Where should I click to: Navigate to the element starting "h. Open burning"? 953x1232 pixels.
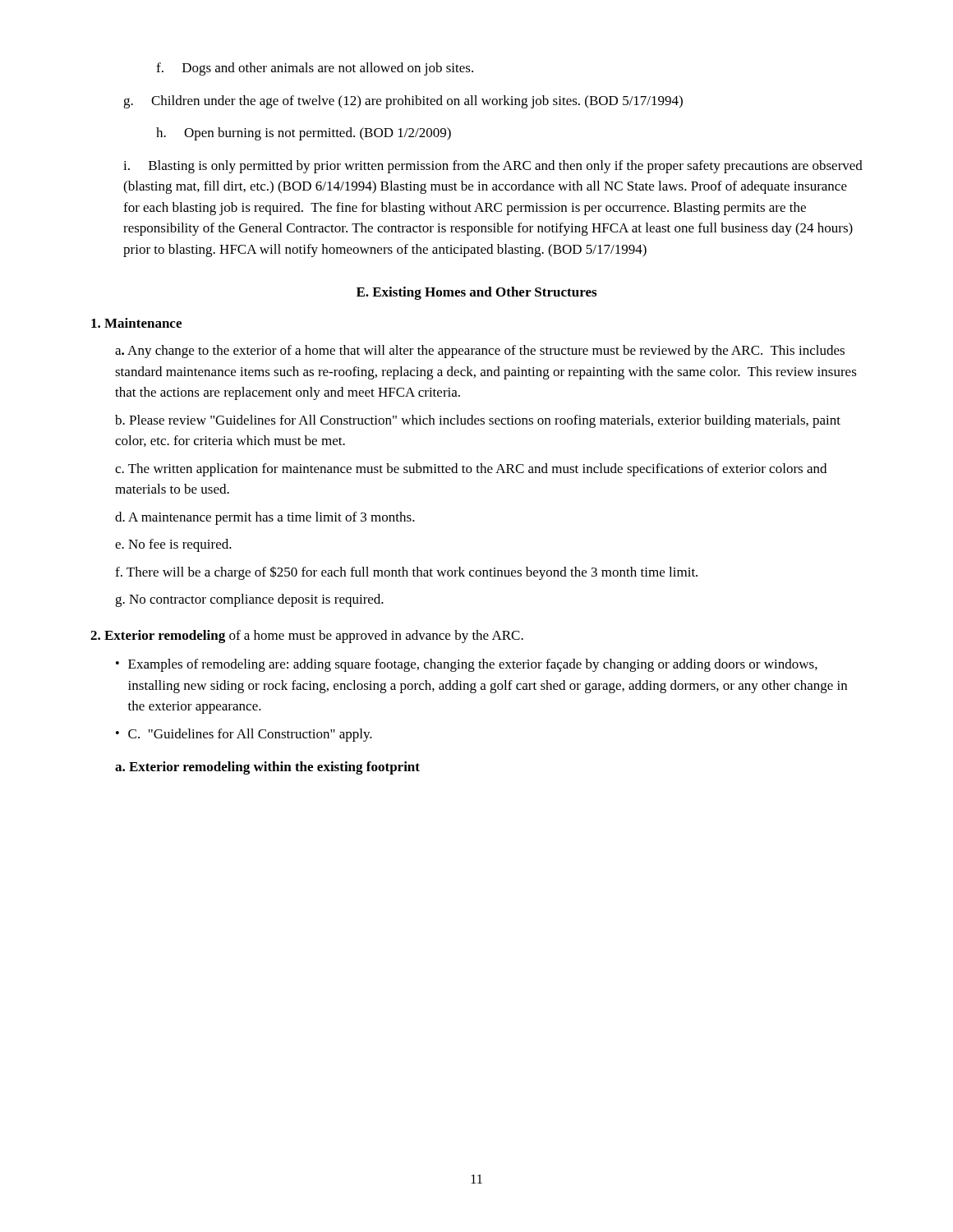pos(304,133)
